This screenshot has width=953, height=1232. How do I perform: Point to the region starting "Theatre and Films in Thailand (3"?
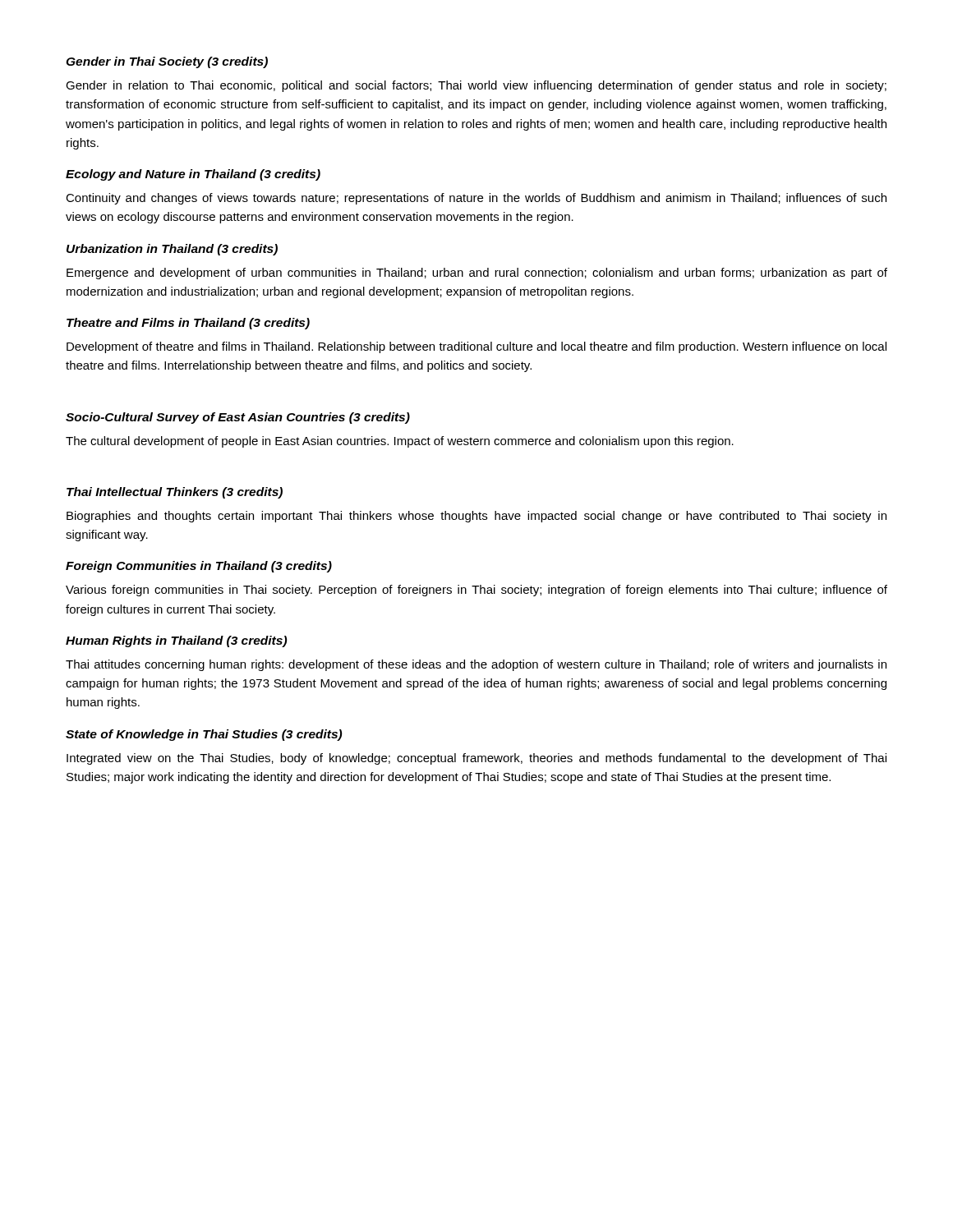188,322
